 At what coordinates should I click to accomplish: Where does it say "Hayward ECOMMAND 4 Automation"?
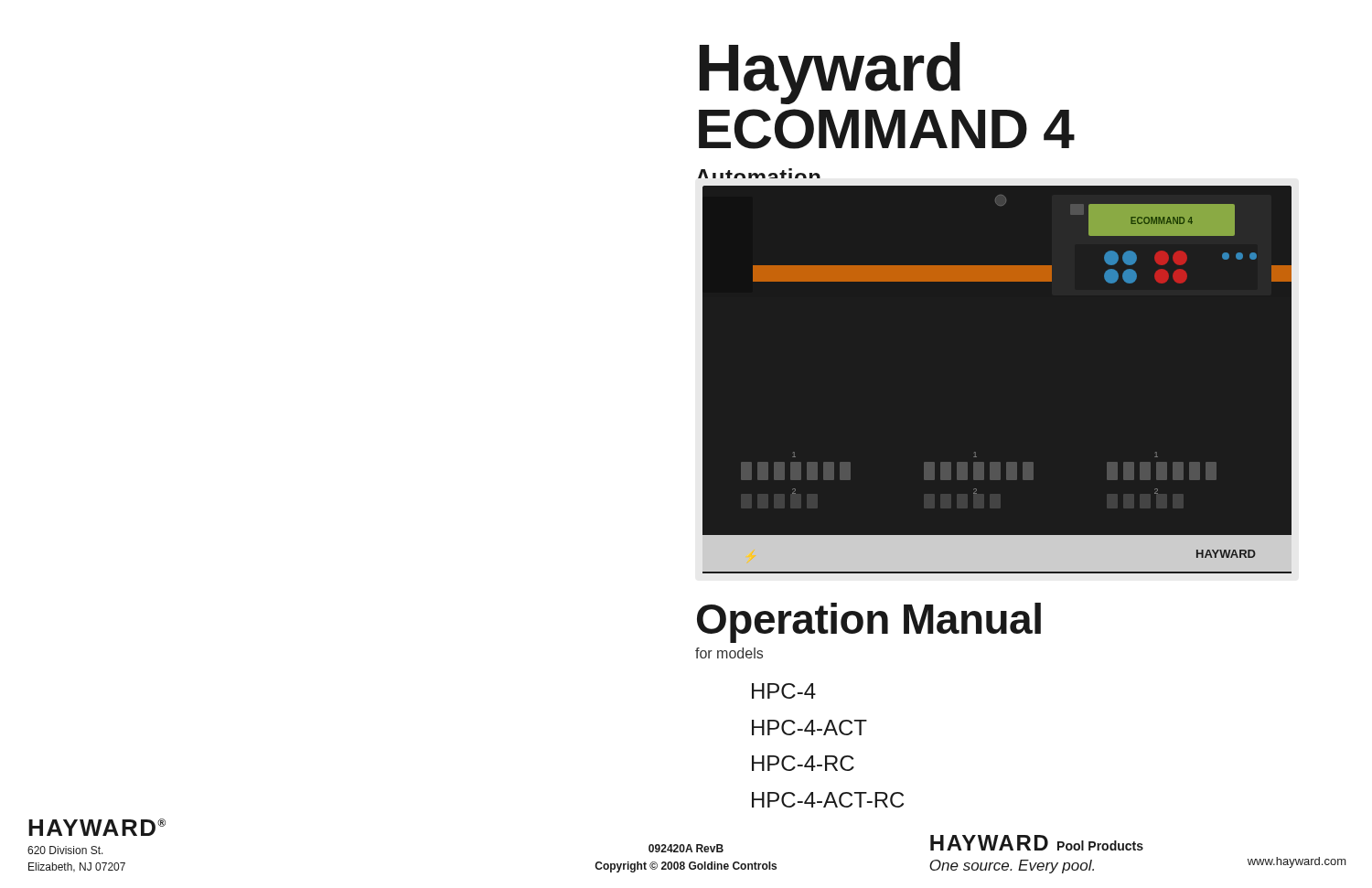(x=1006, y=112)
